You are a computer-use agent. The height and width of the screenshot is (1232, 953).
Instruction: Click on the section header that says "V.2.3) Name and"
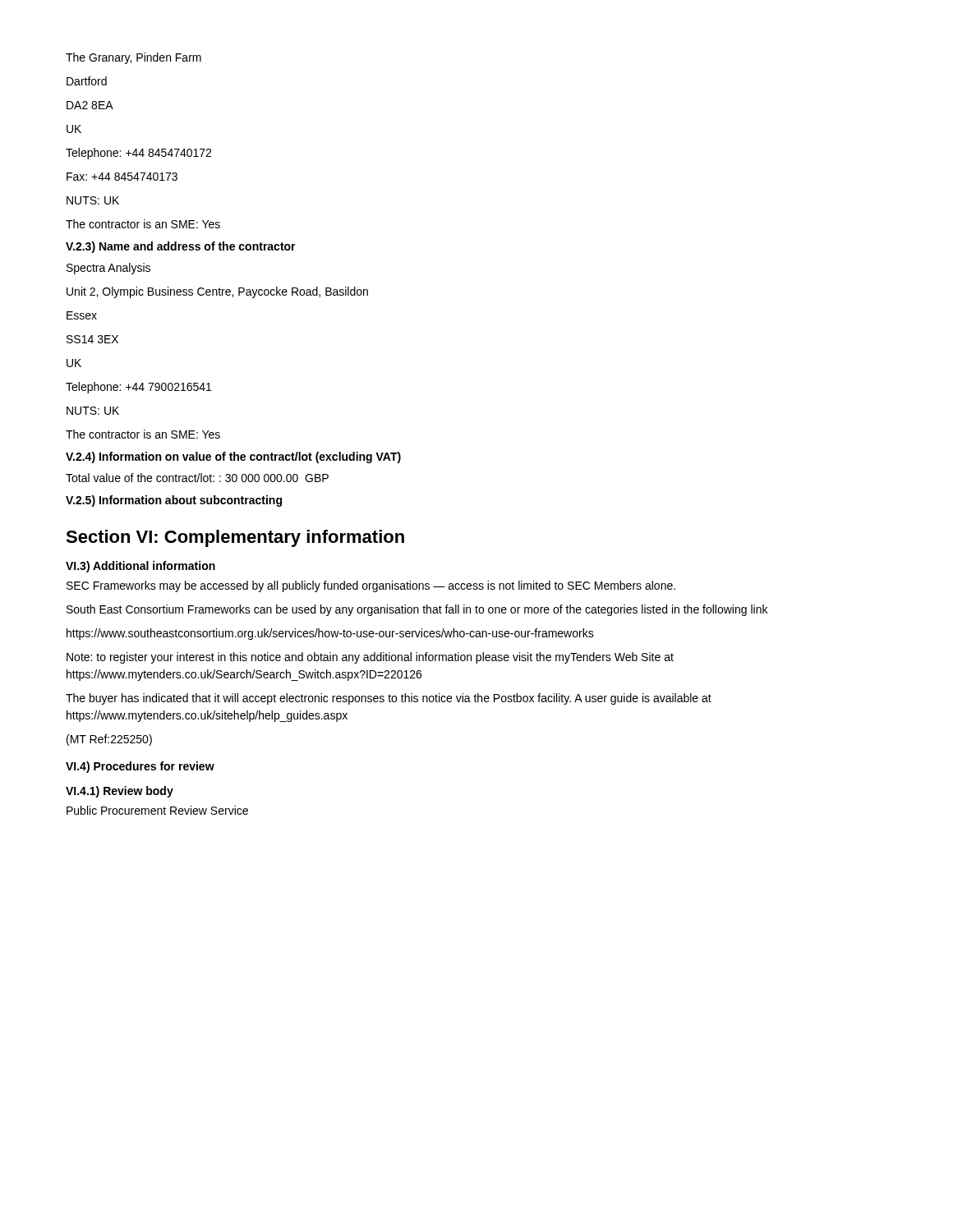coord(181,246)
